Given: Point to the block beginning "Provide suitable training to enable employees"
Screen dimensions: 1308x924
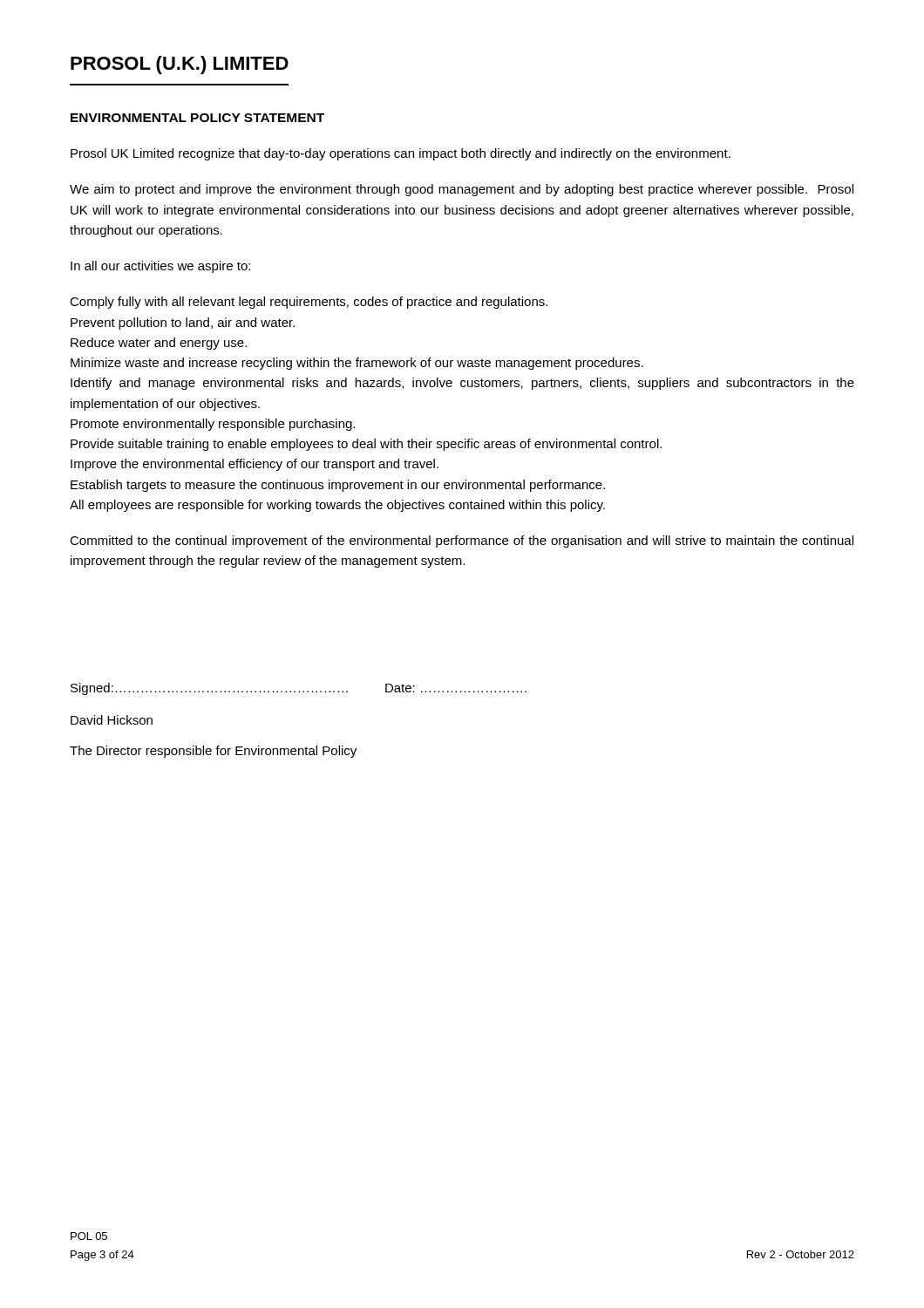Looking at the screenshot, I should (366, 443).
